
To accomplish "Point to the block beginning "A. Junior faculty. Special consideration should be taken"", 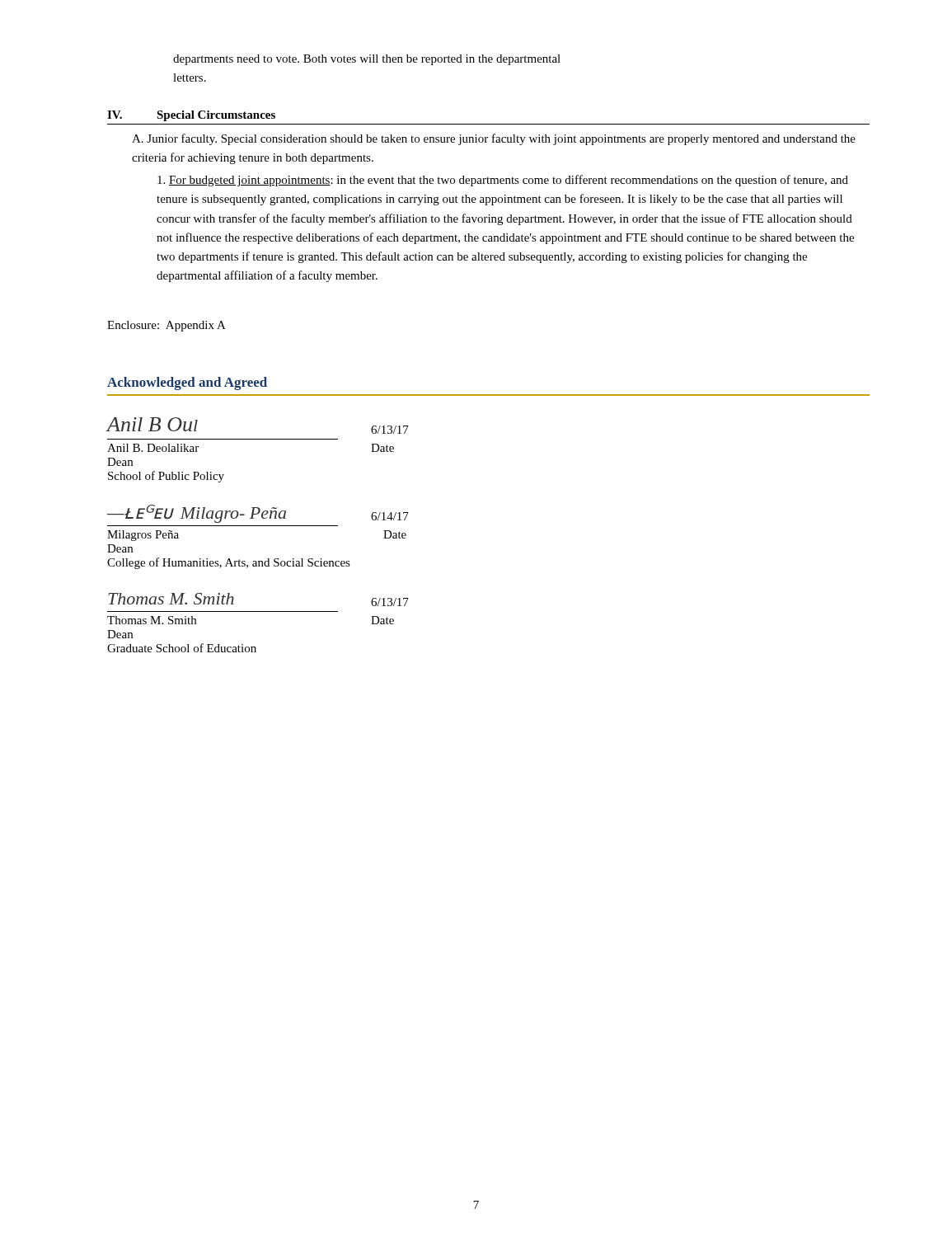I will click(x=494, y=148).
